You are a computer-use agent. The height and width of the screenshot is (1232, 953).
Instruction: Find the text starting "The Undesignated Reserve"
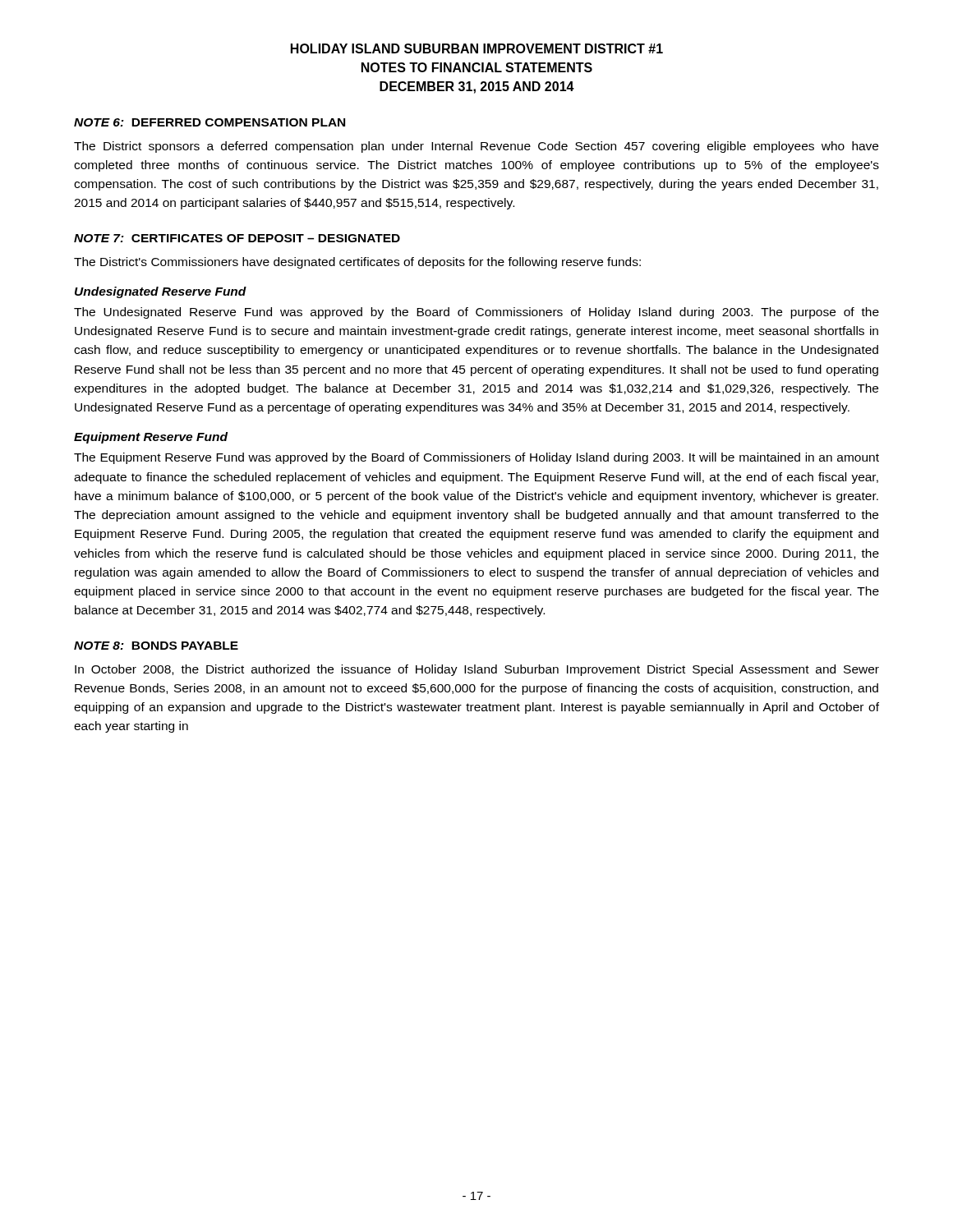point(476,359)
